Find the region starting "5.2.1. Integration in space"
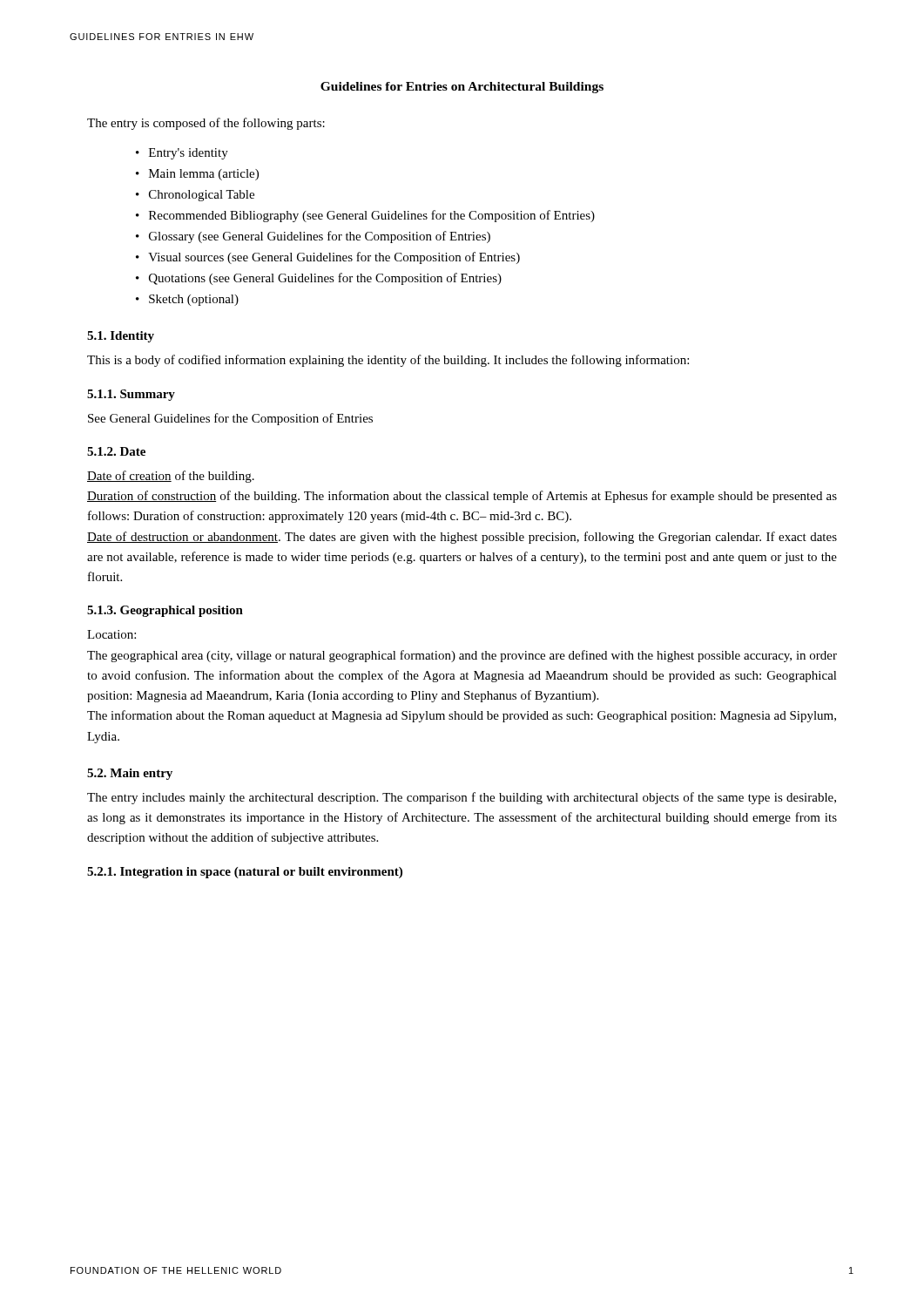 (245, 871)
